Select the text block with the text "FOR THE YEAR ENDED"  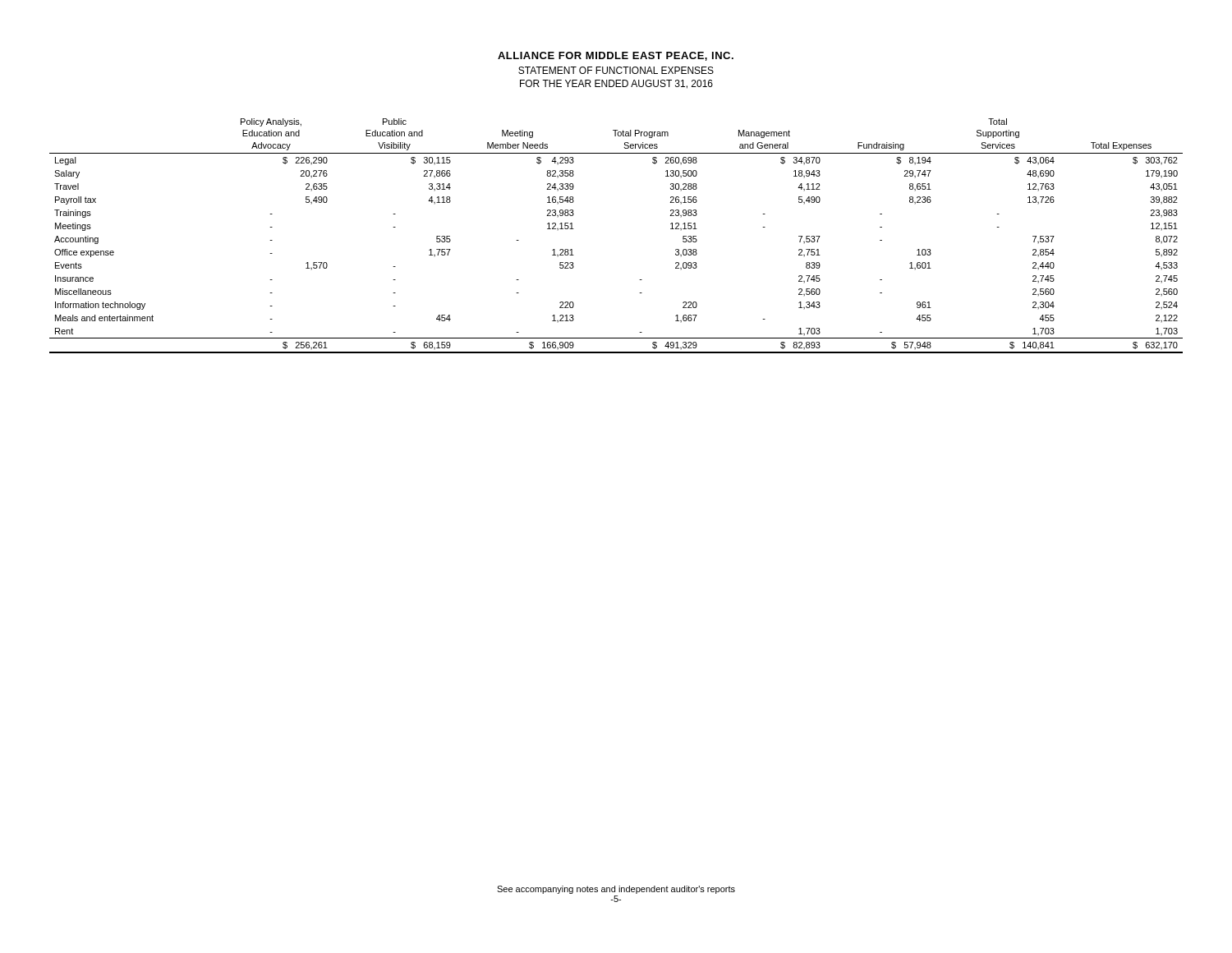point(616,84)
